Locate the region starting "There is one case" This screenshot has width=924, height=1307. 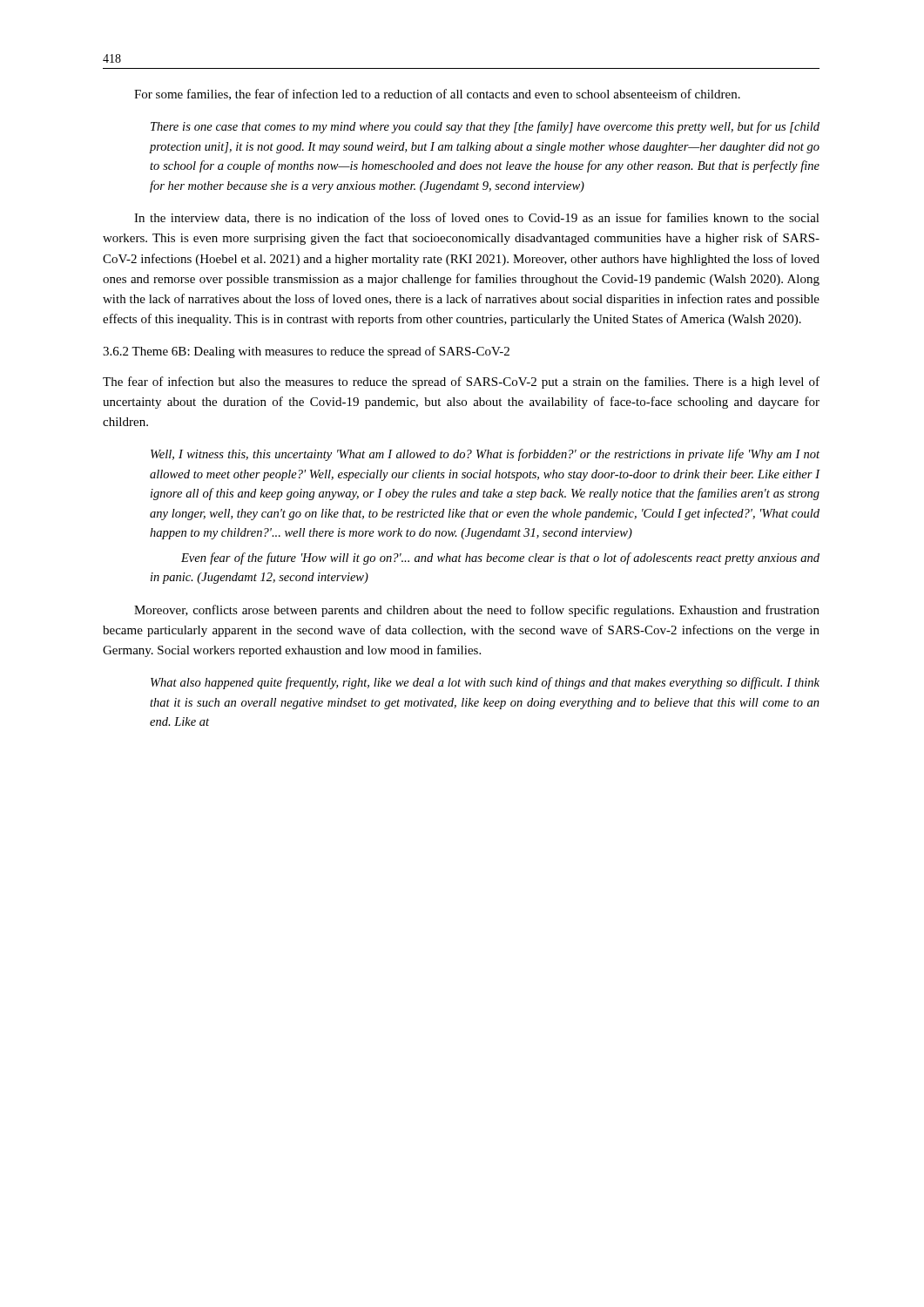(x=485, y=156)
